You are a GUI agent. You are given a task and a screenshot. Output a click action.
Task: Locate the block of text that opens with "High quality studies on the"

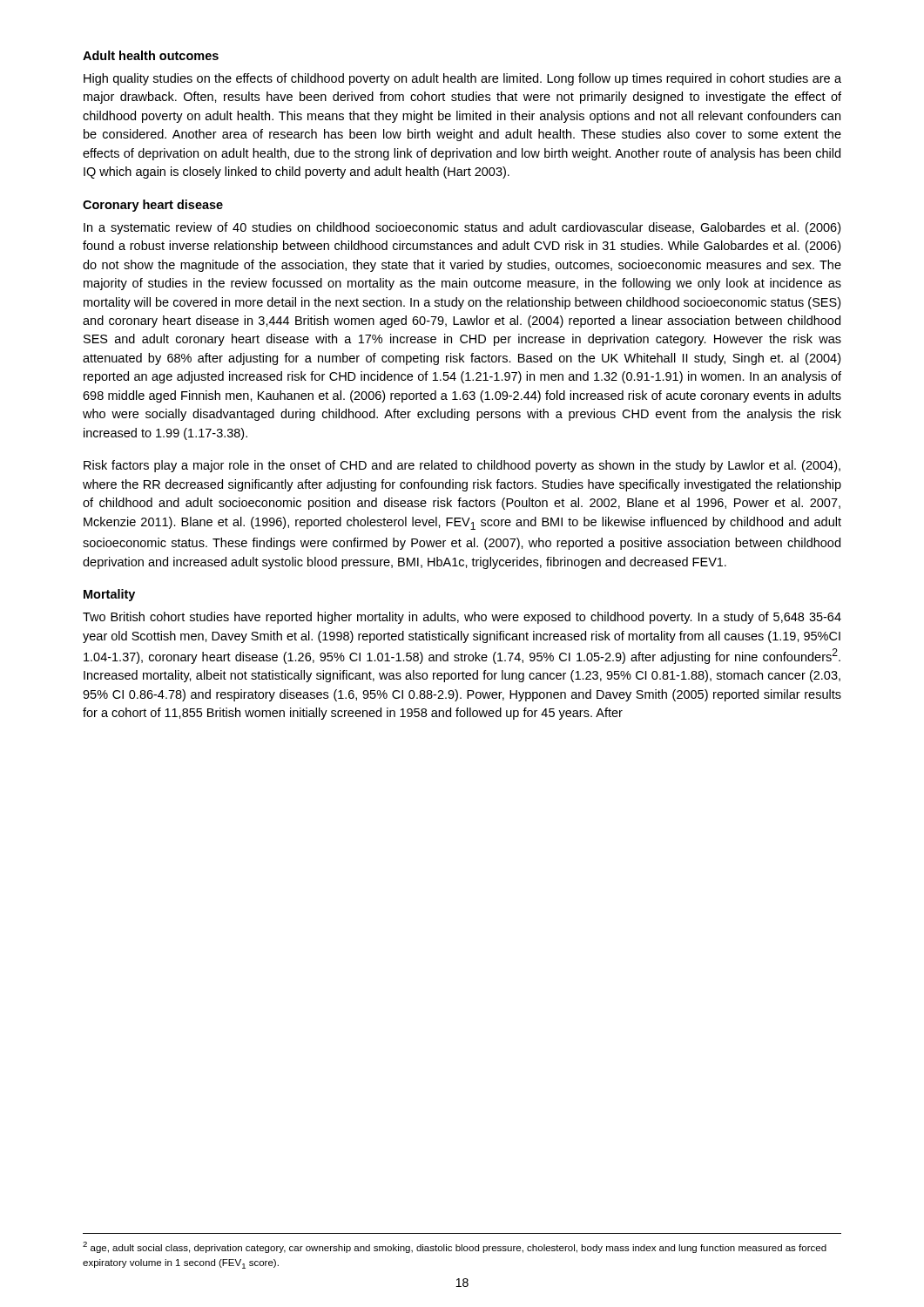[462, 125]
